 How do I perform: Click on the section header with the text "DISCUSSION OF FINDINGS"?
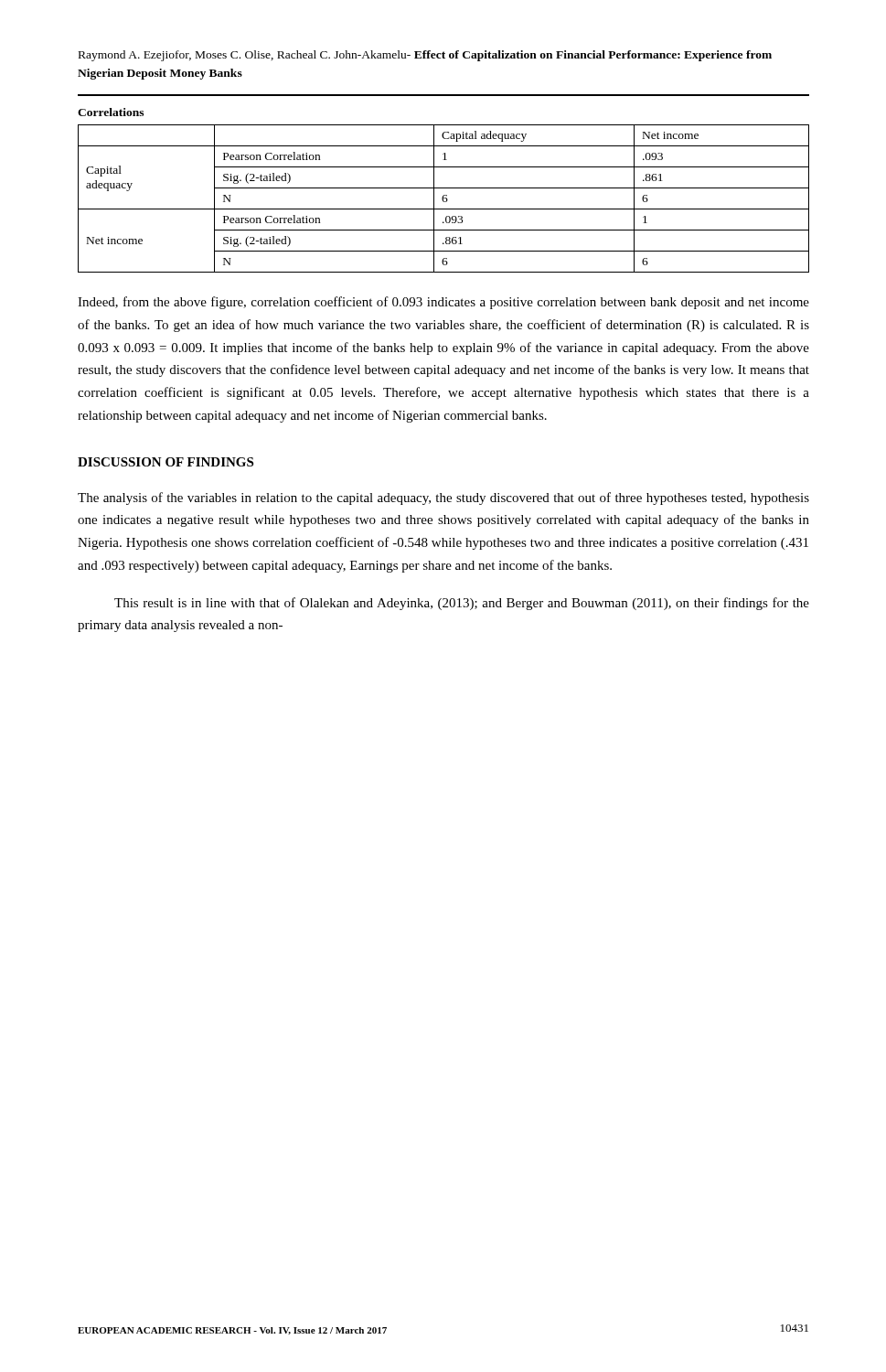166,462
